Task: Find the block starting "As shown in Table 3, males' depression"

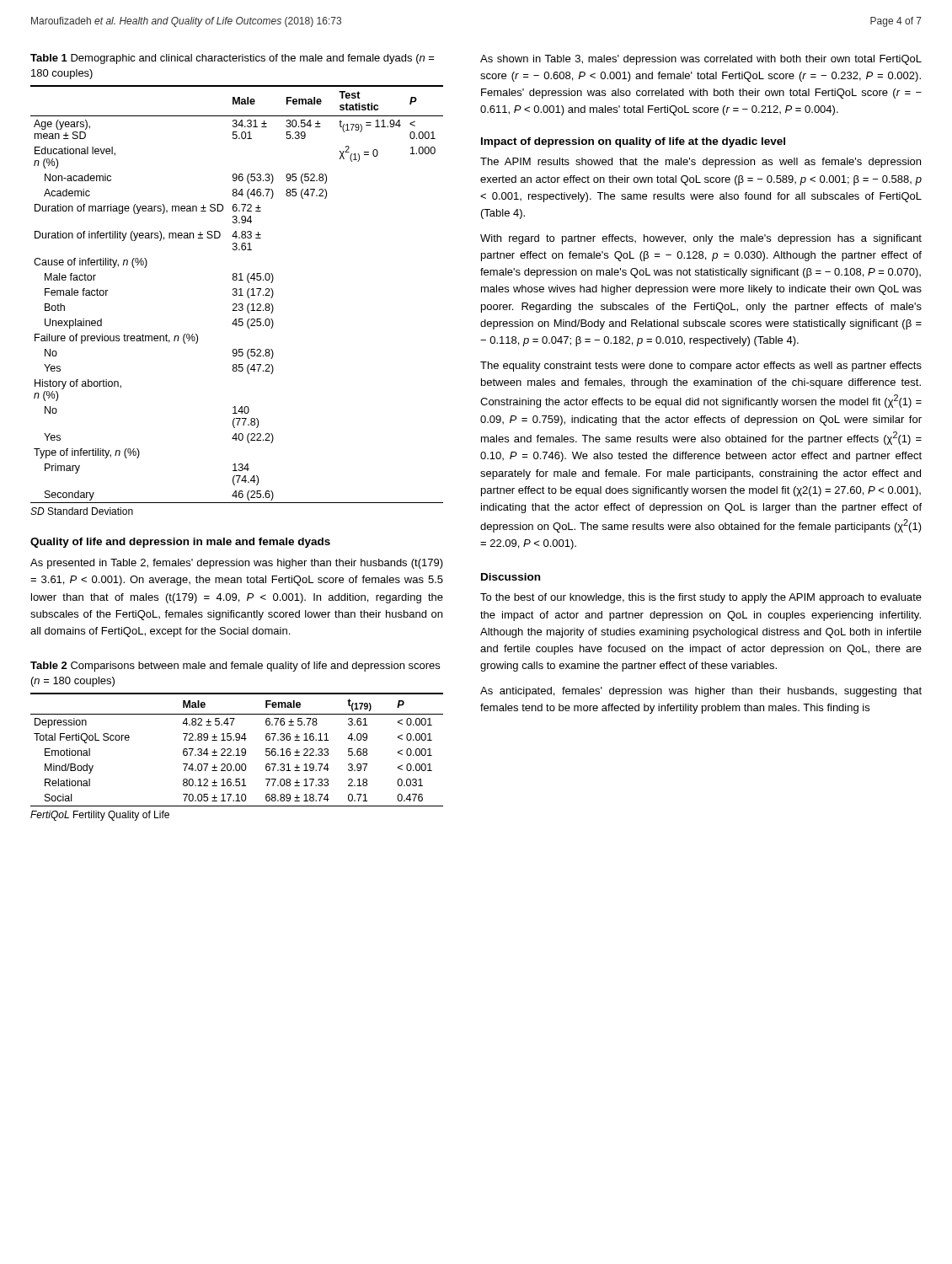Action: point(701,84)
